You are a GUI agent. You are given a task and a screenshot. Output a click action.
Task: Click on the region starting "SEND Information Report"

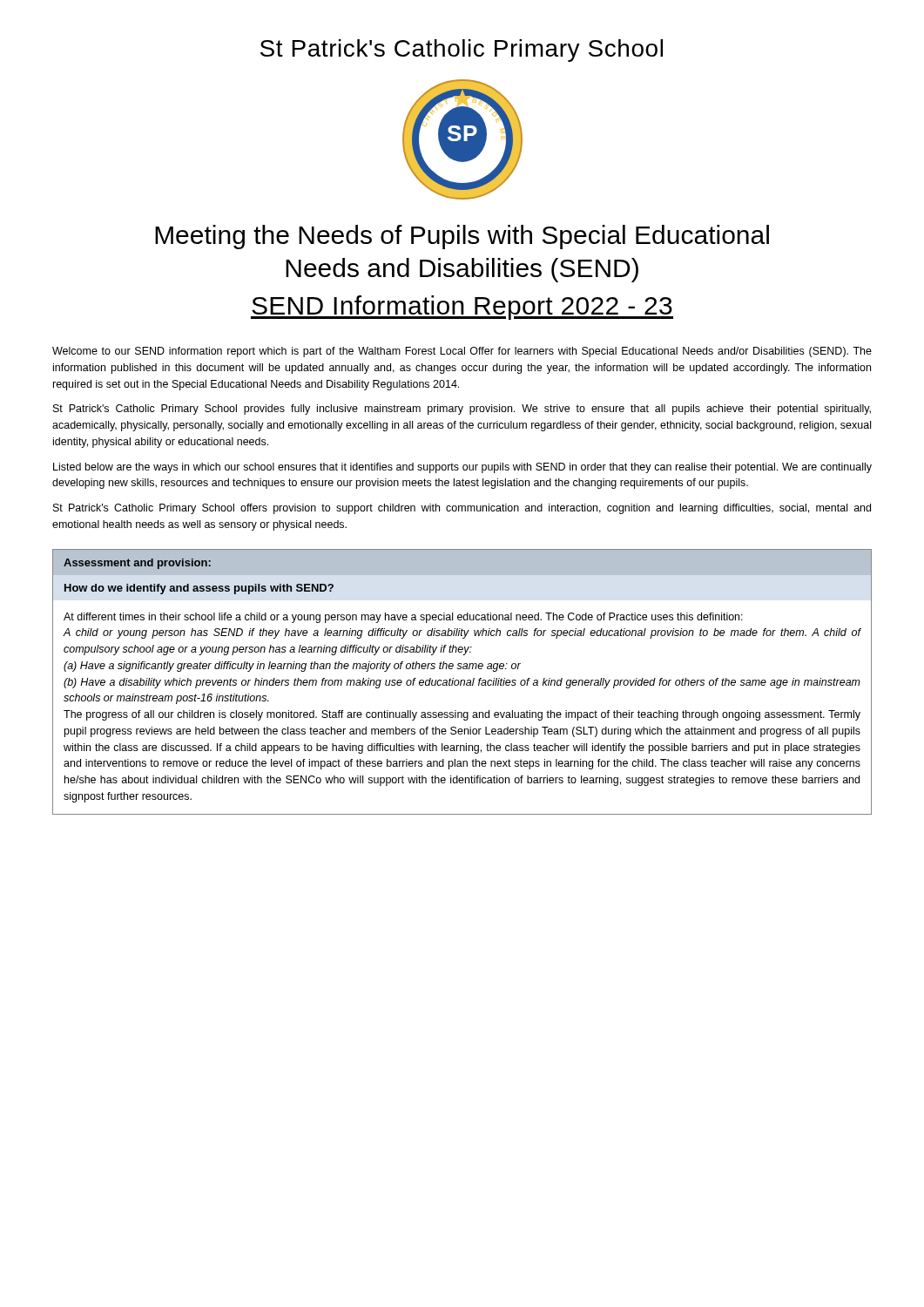click(462, 305)
